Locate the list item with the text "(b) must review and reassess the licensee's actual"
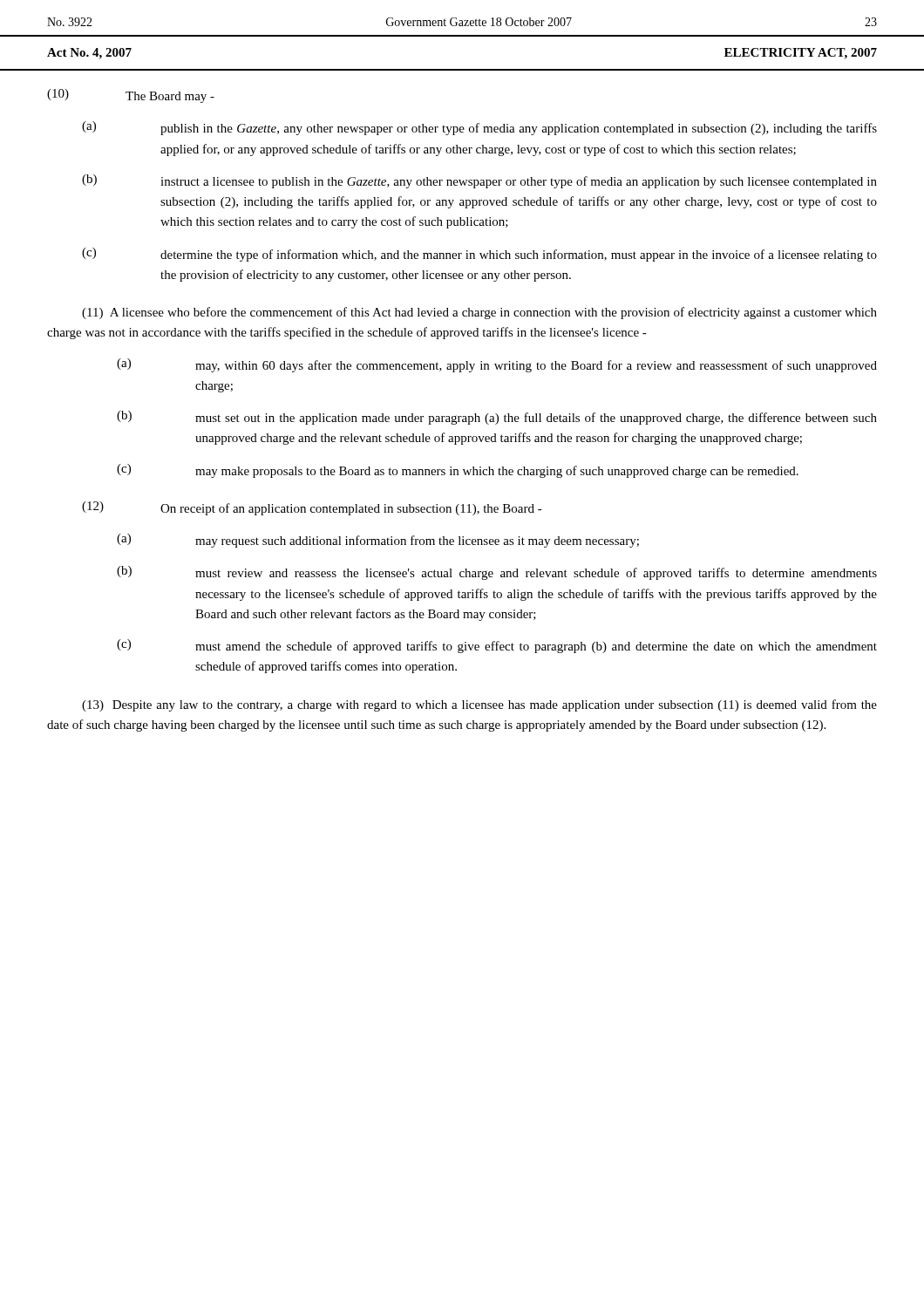The width and height of the screenshot is (924, 1308). pos(497,594)
